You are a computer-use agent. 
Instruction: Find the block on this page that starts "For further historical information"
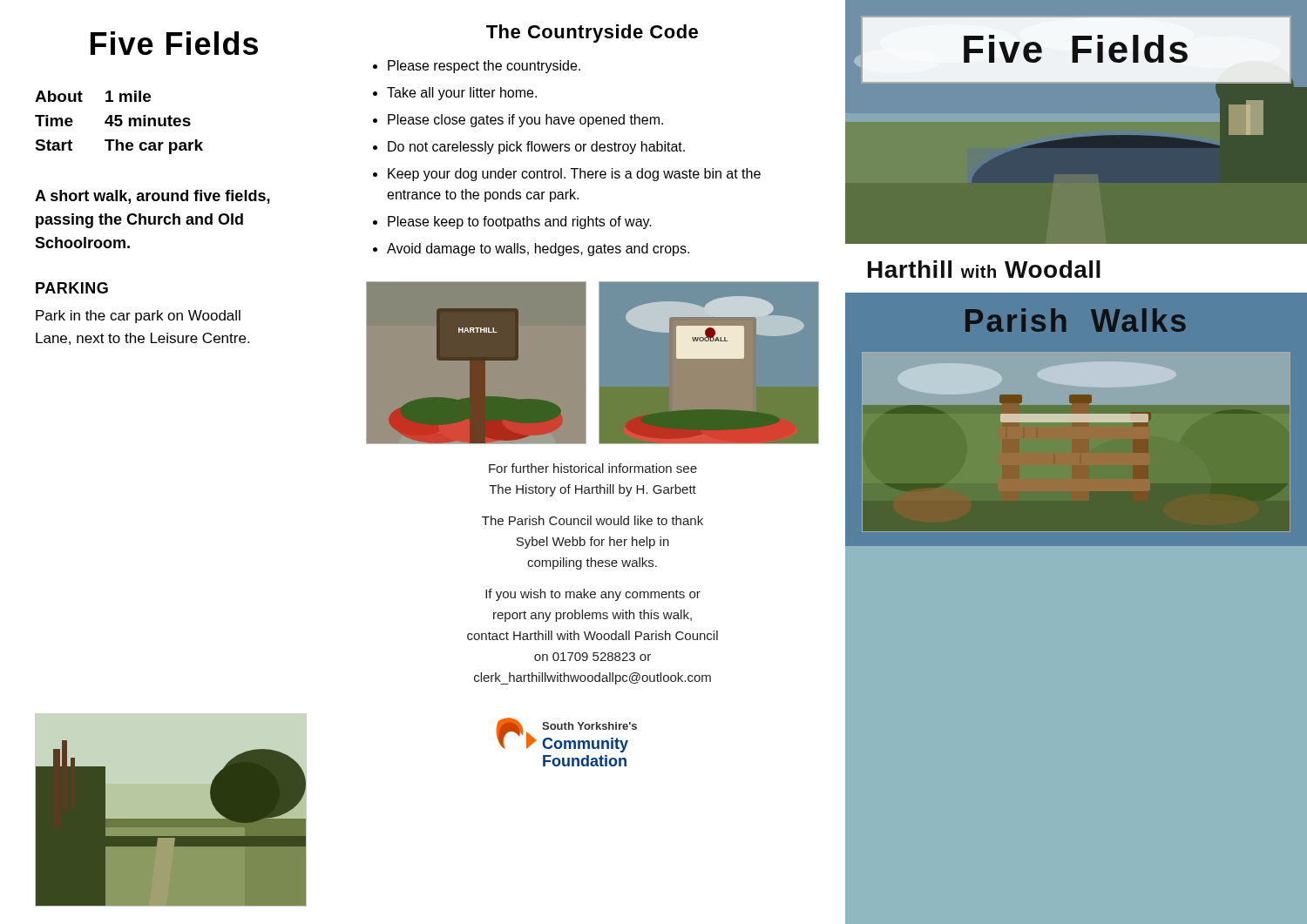593,479
